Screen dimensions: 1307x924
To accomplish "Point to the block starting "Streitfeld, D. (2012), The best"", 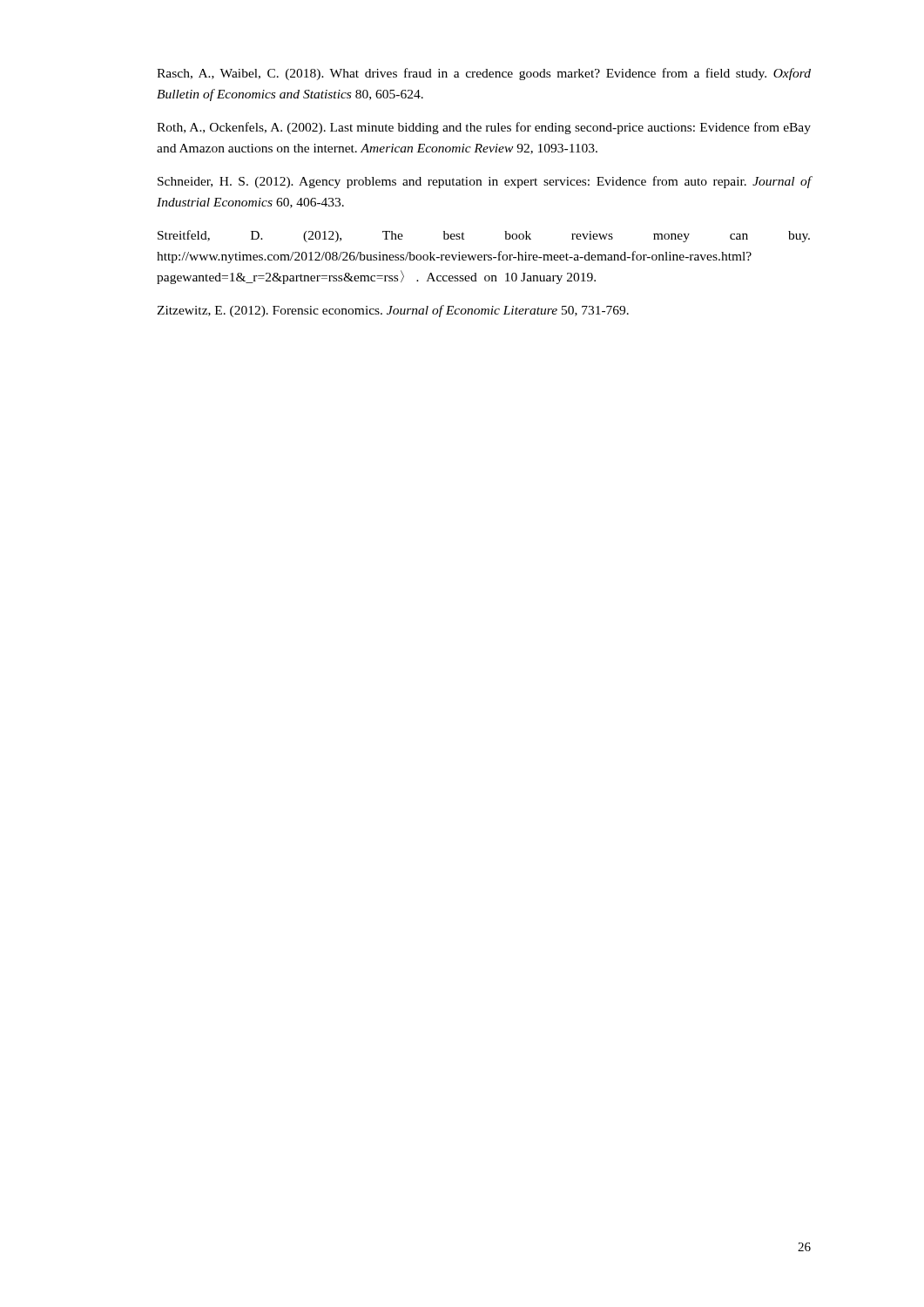I will point(462,256).
